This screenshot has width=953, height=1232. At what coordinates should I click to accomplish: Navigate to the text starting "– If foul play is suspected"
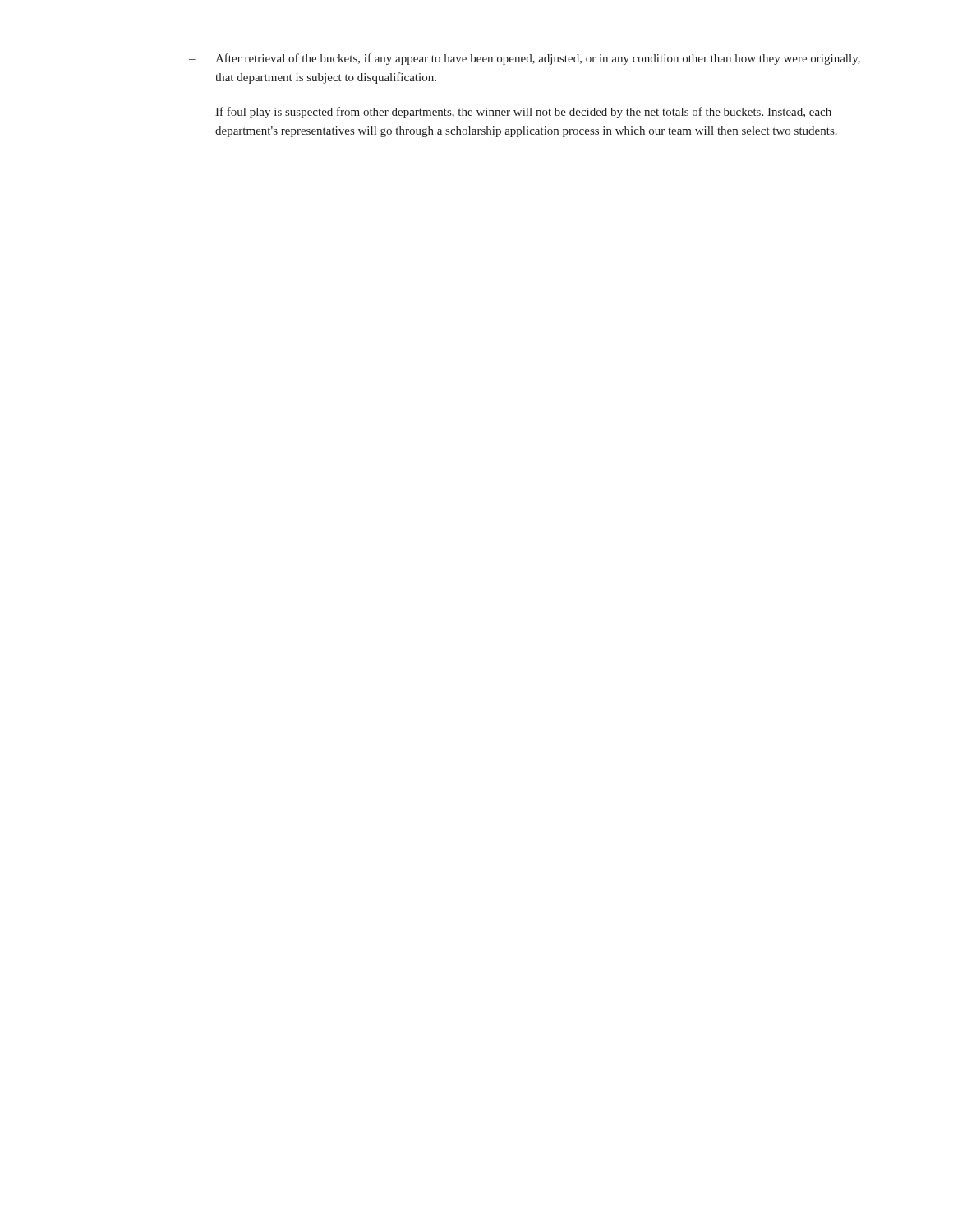(x=530, y=121)
